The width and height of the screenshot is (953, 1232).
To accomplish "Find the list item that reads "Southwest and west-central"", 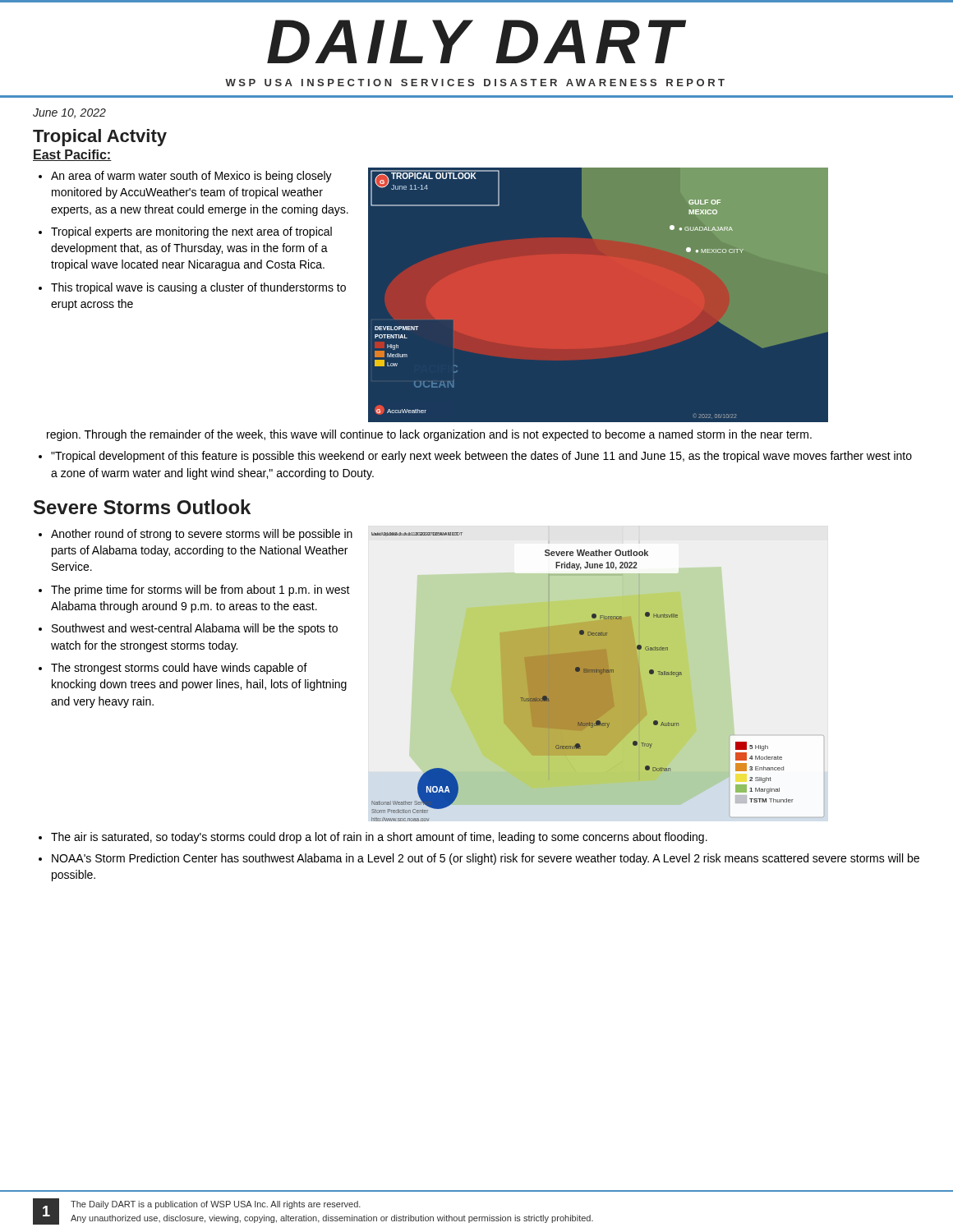I will point(194,637).
